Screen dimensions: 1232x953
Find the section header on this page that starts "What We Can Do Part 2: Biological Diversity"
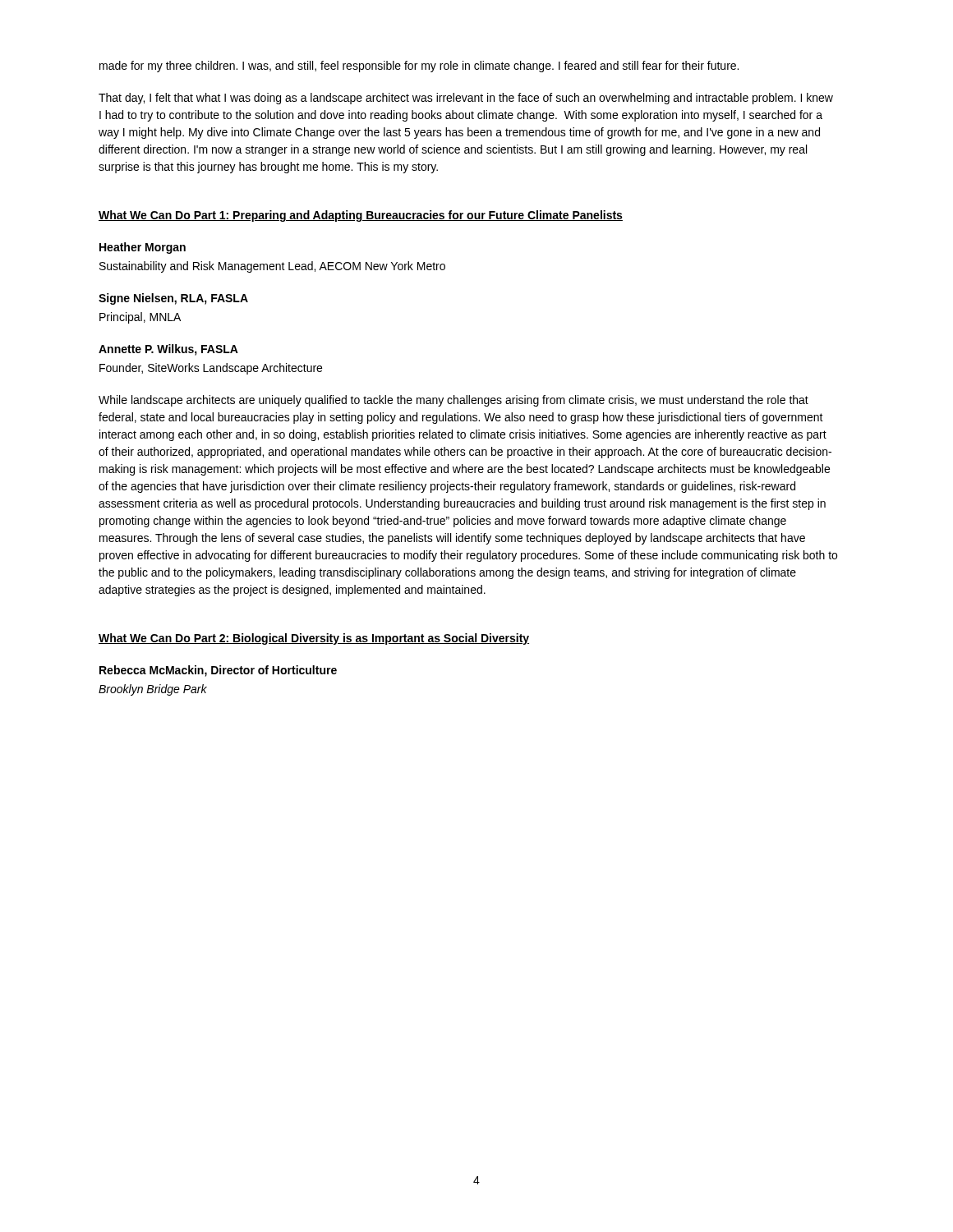click(x=314, y=638)
